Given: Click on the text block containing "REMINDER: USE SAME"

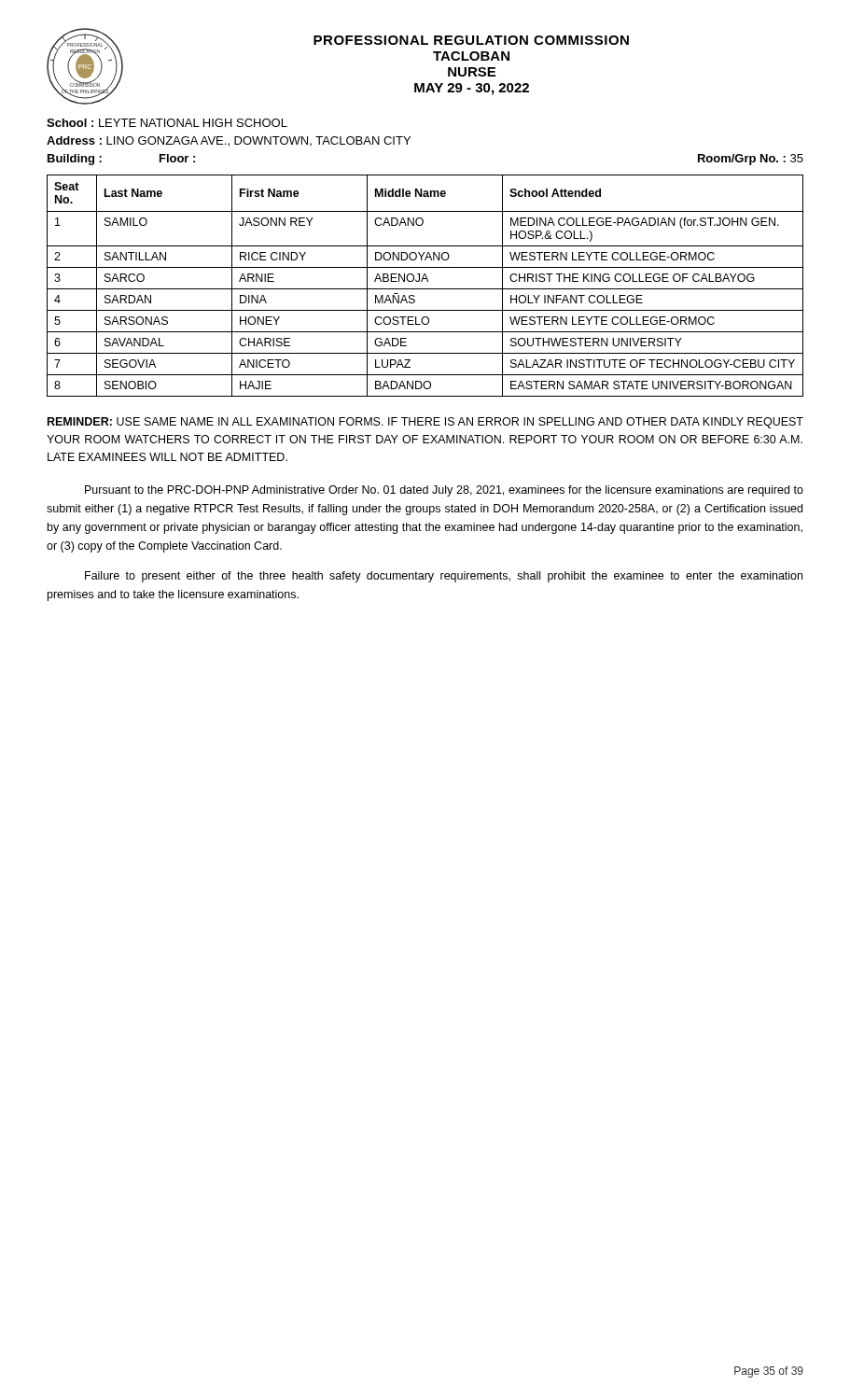Looking at the screenshot, I should pos(425,439).
